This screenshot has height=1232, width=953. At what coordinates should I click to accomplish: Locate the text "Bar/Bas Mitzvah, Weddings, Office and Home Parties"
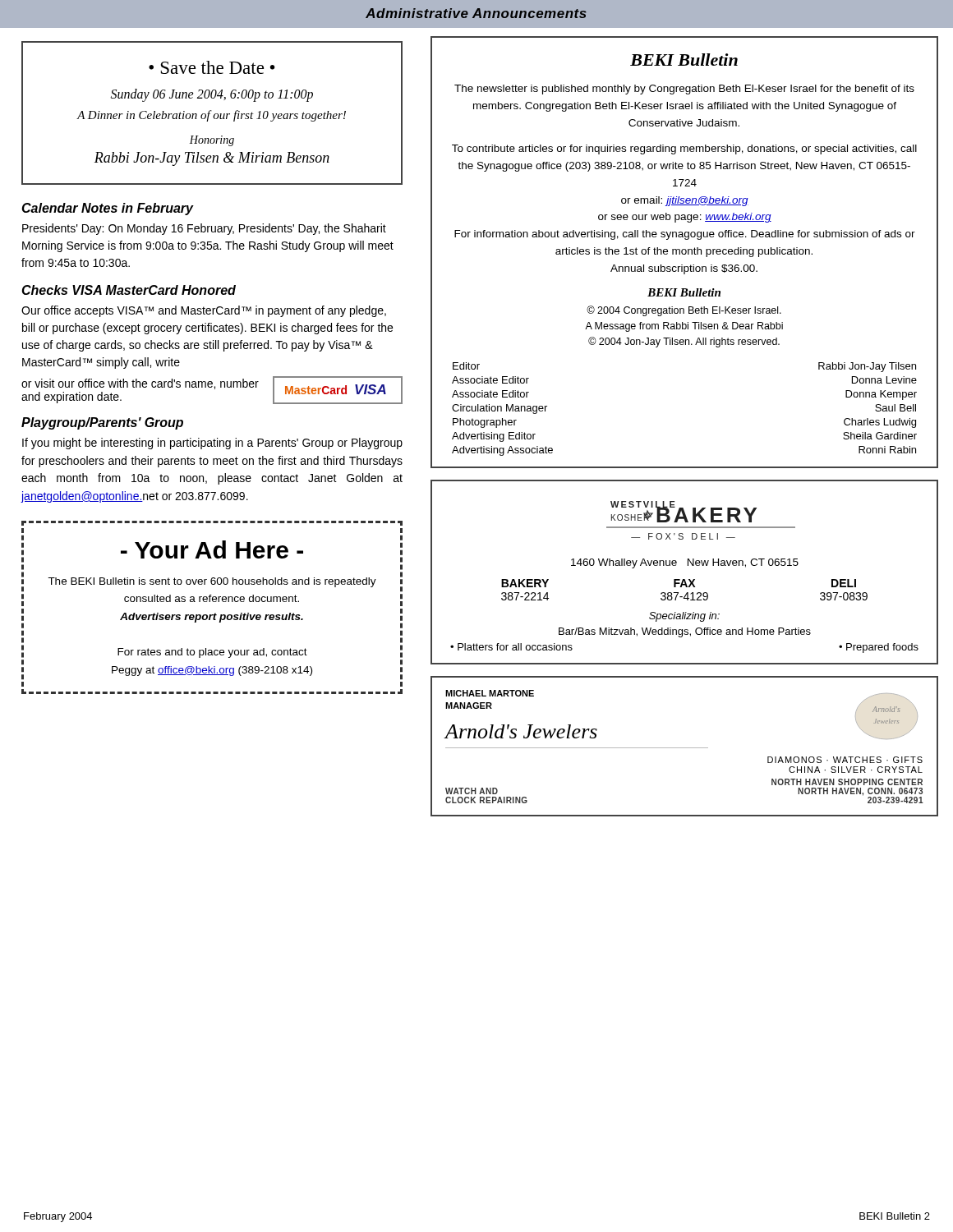click(684, 632)
